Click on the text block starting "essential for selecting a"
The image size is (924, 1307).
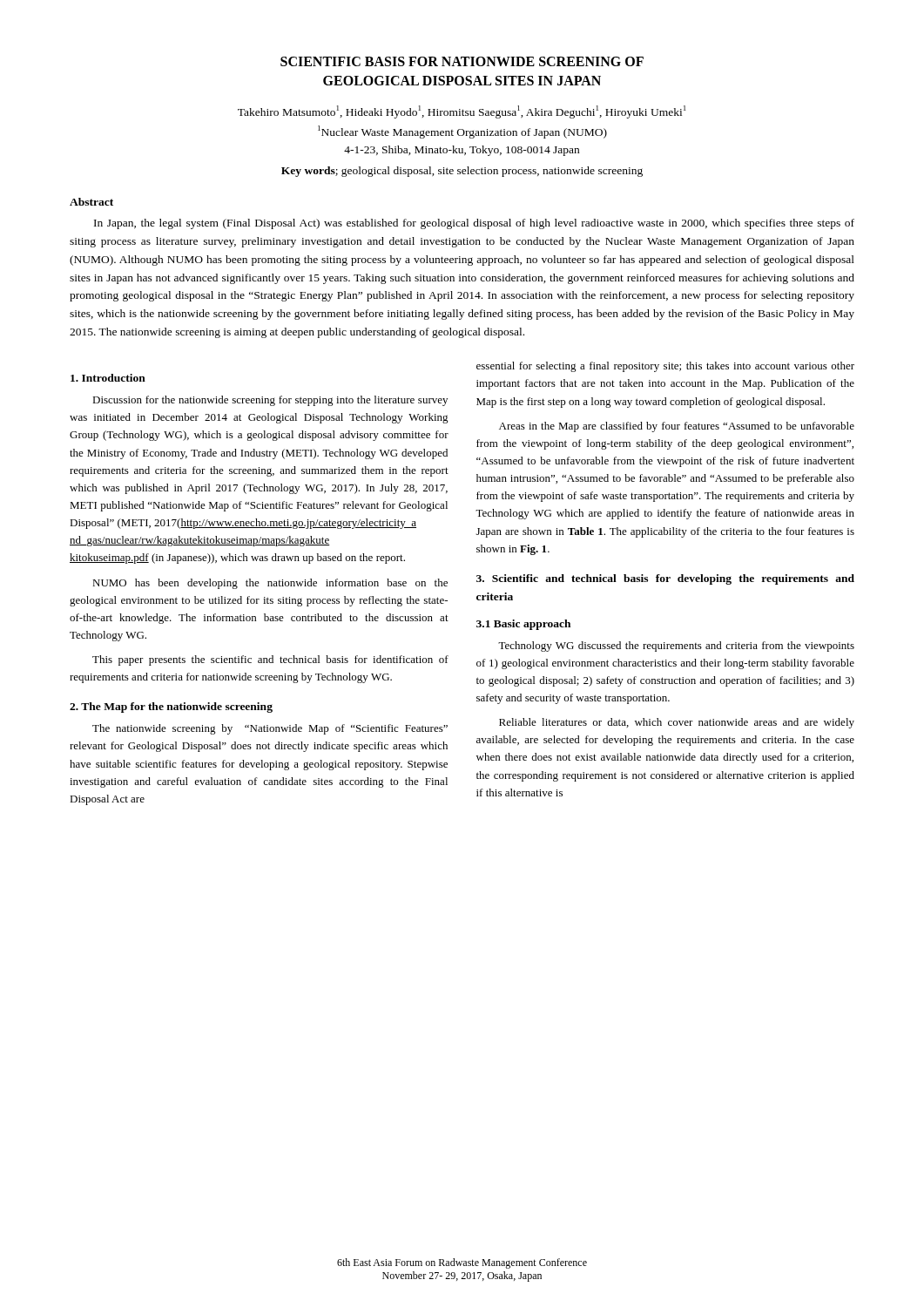[665, 457]
